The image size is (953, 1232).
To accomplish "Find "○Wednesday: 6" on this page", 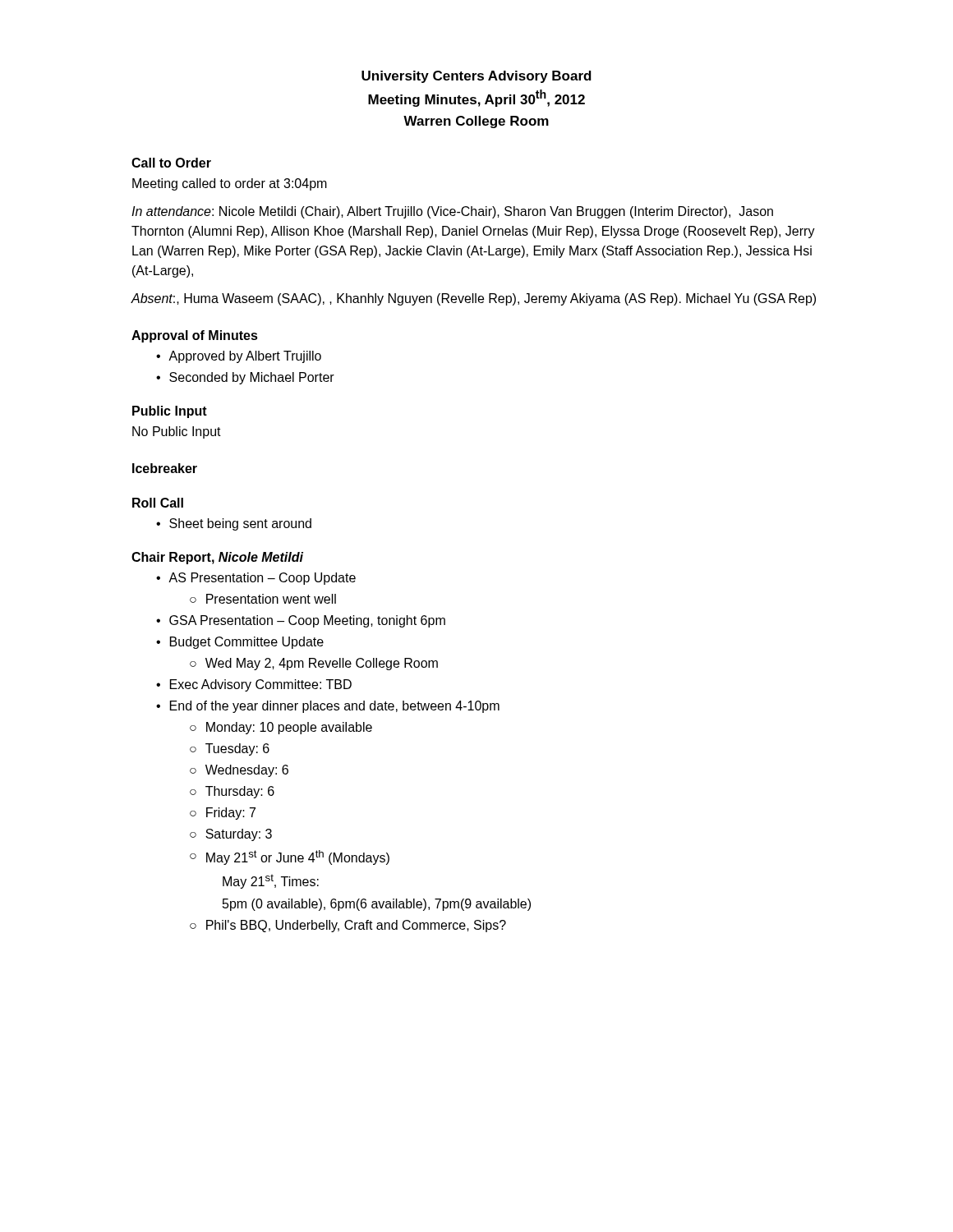I will [239, 770].
